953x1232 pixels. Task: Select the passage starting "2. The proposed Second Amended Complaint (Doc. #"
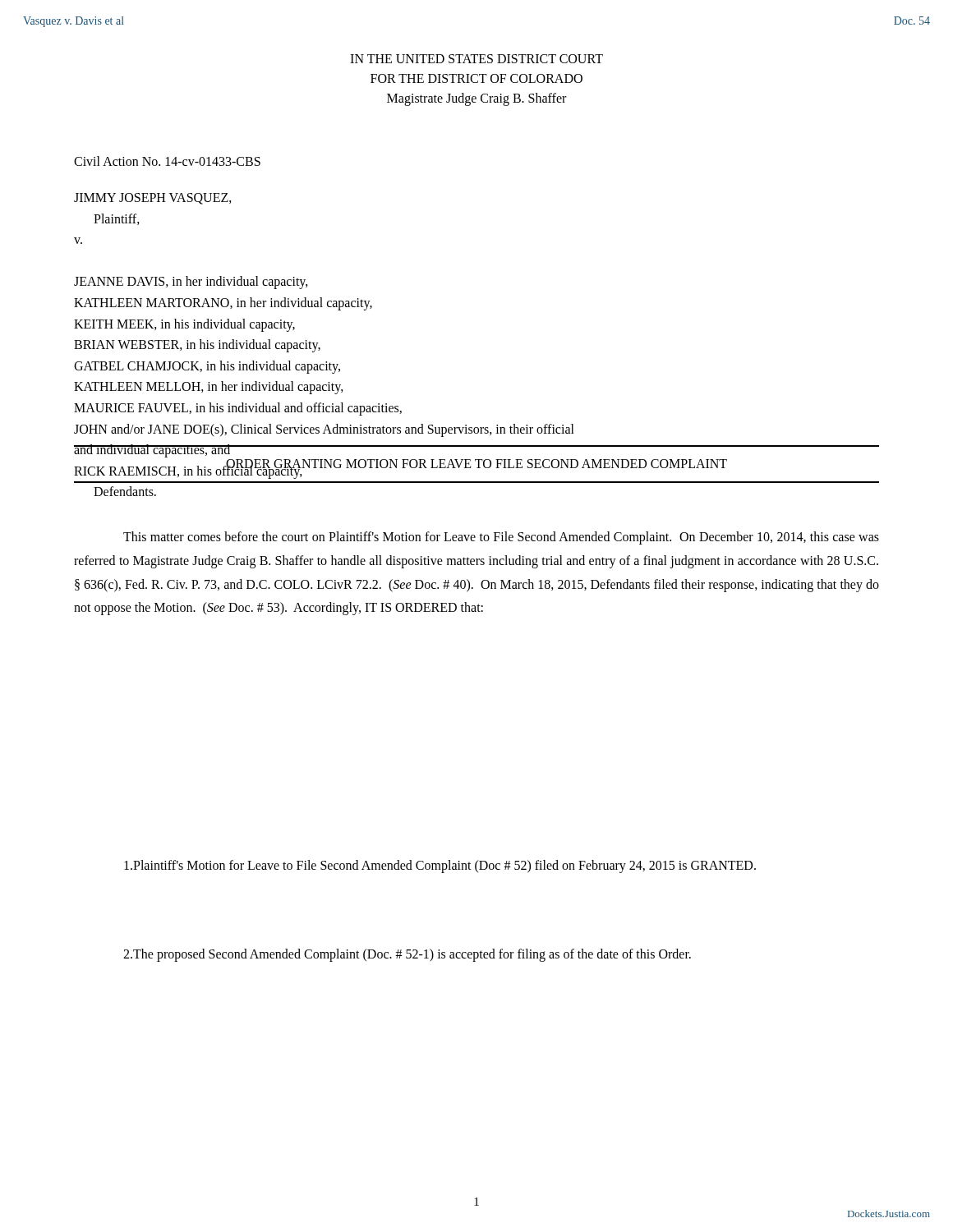476,955
